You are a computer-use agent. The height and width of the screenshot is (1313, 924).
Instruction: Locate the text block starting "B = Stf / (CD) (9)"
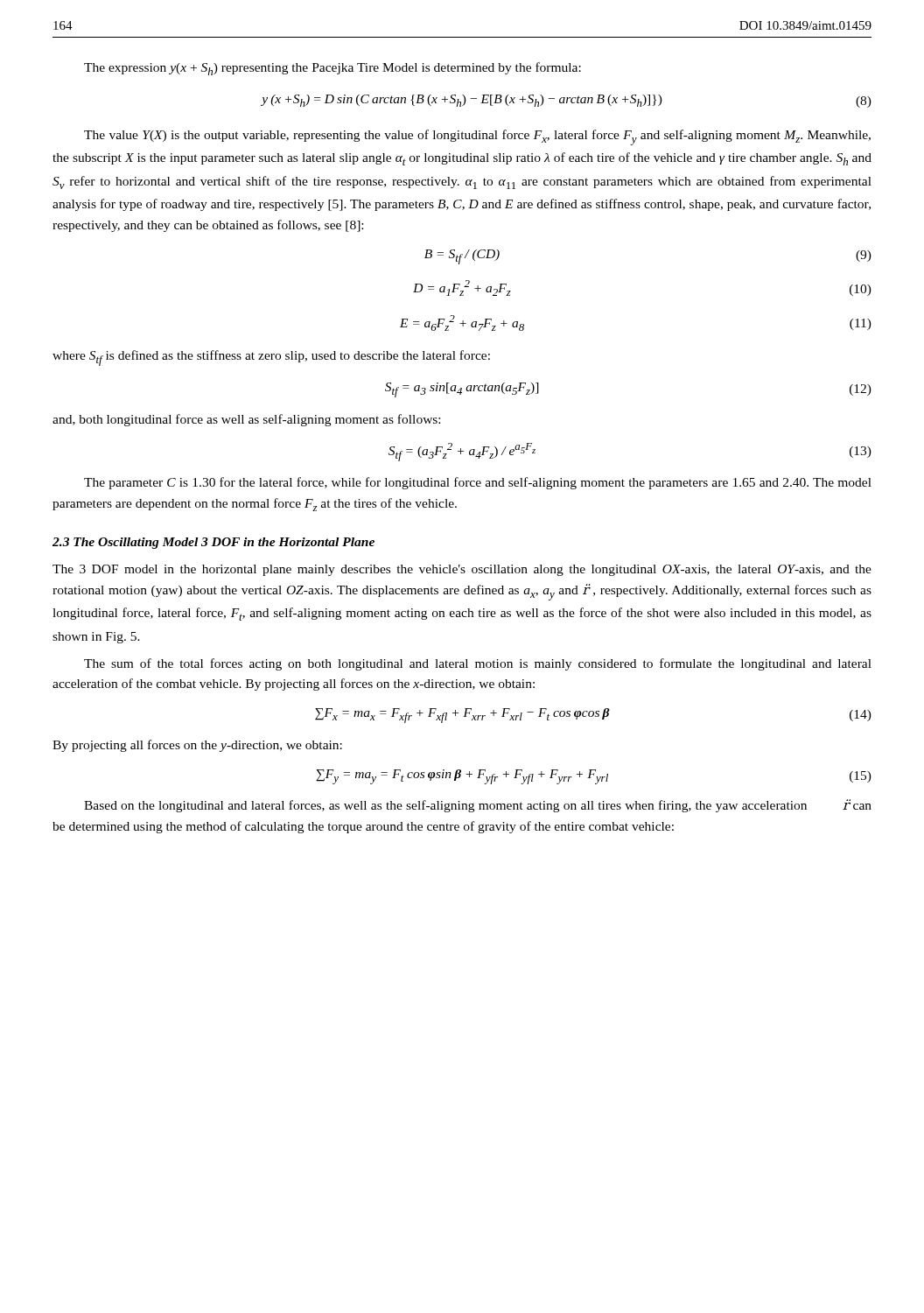tap(459, 257)
